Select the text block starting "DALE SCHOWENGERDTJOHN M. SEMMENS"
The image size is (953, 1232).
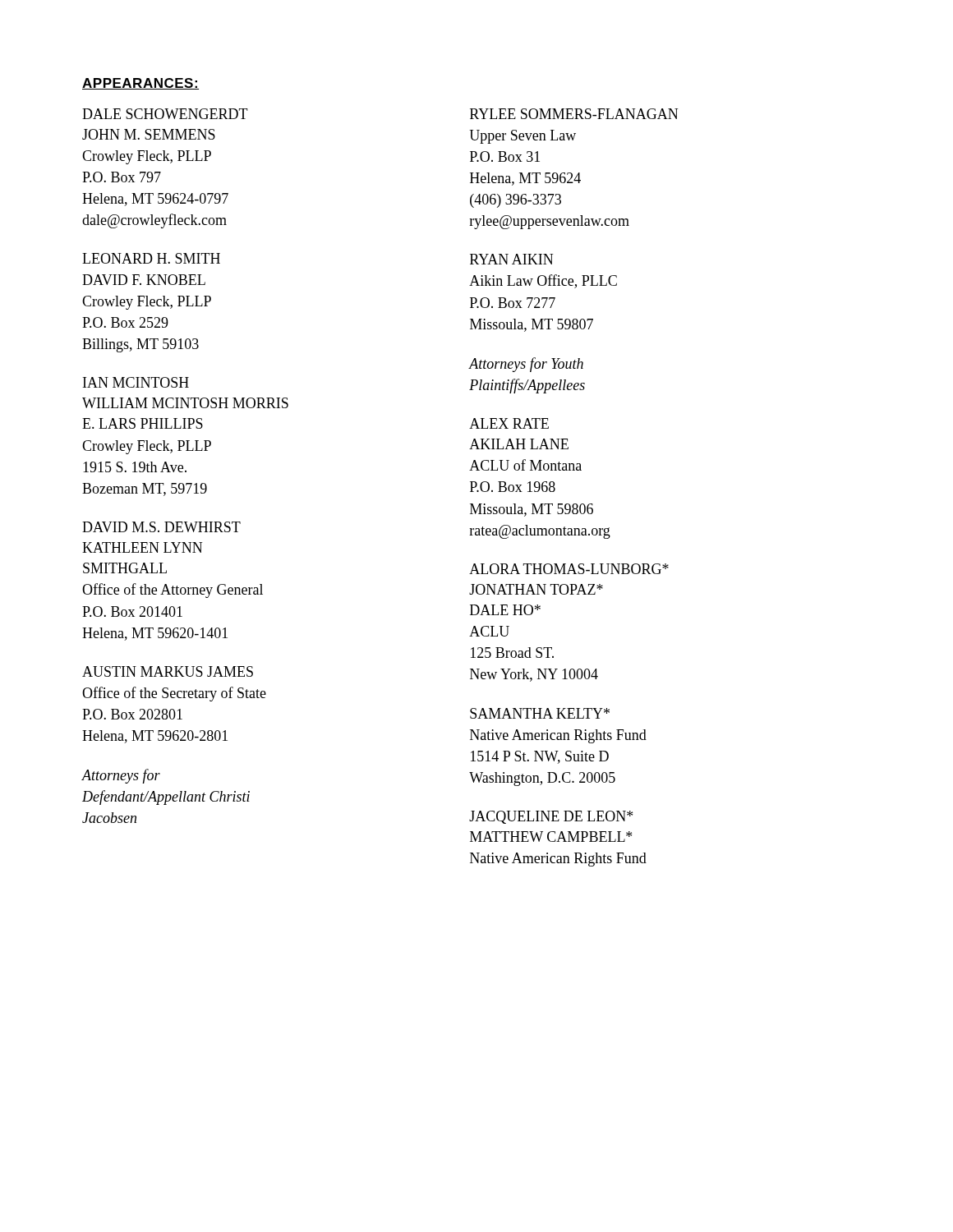165,114
